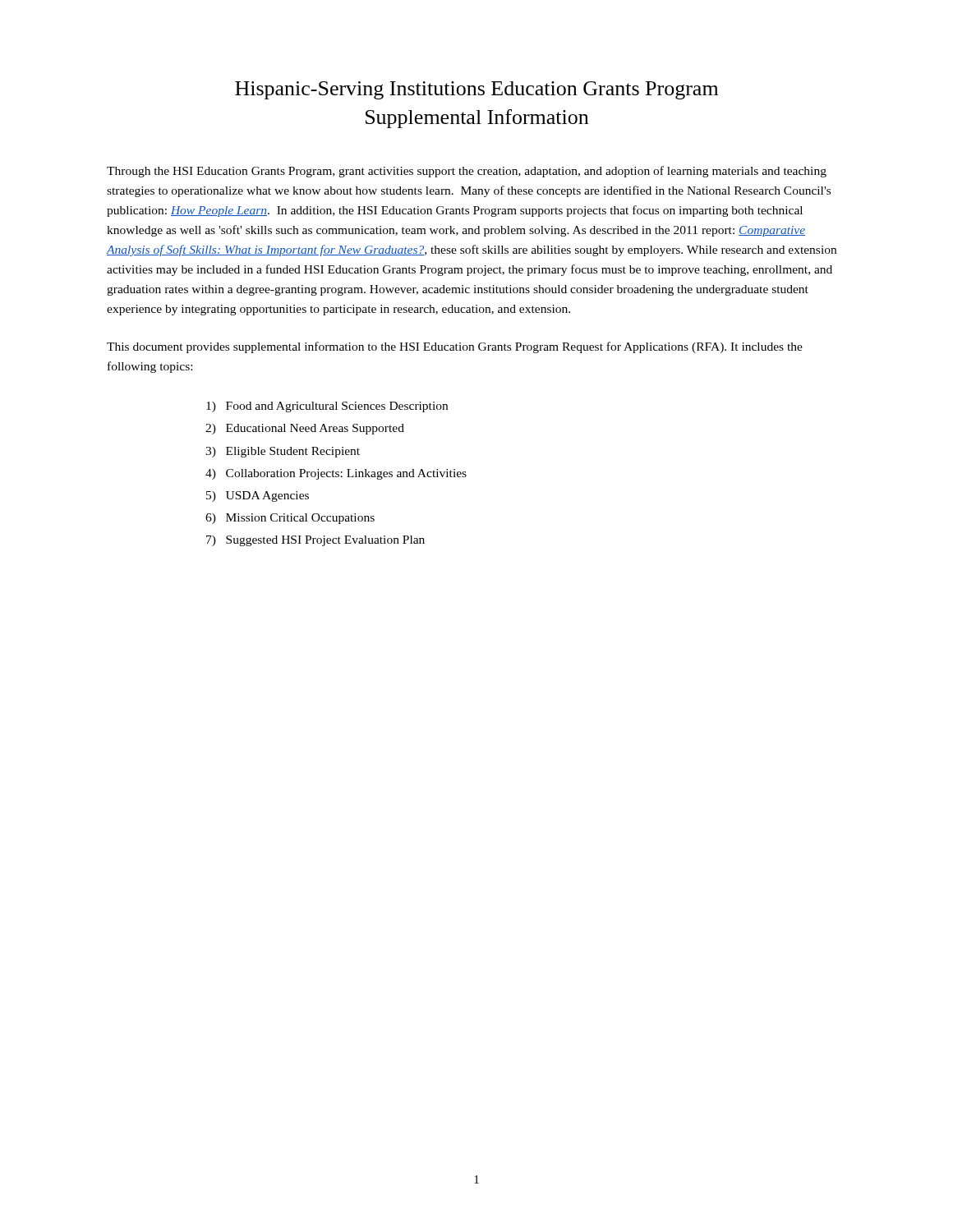
Task: Find the list item that reads "6) Mission Critical Occupations"
Action: [290, 517]
